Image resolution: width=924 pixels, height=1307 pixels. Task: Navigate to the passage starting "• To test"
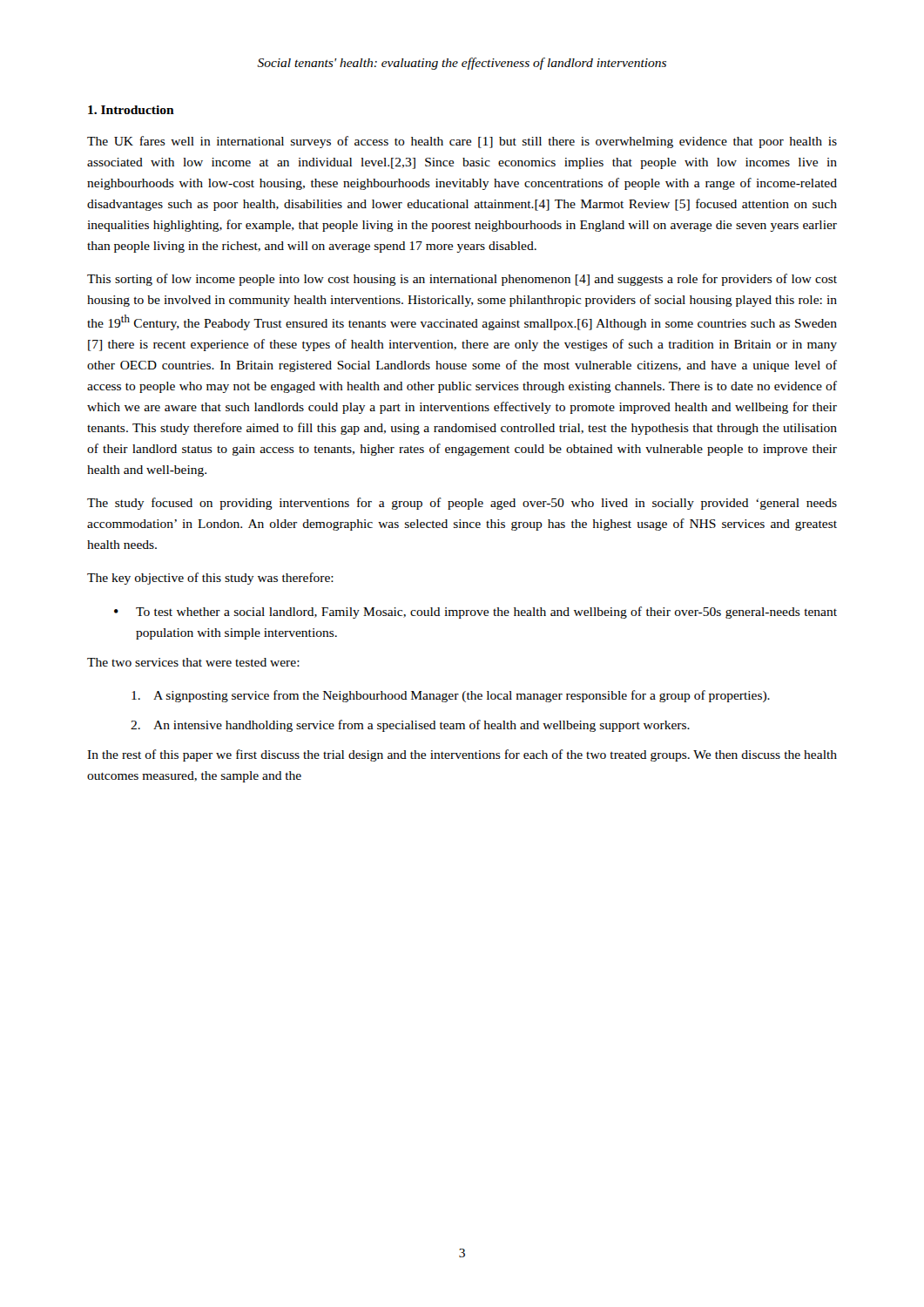coord(475,622)
